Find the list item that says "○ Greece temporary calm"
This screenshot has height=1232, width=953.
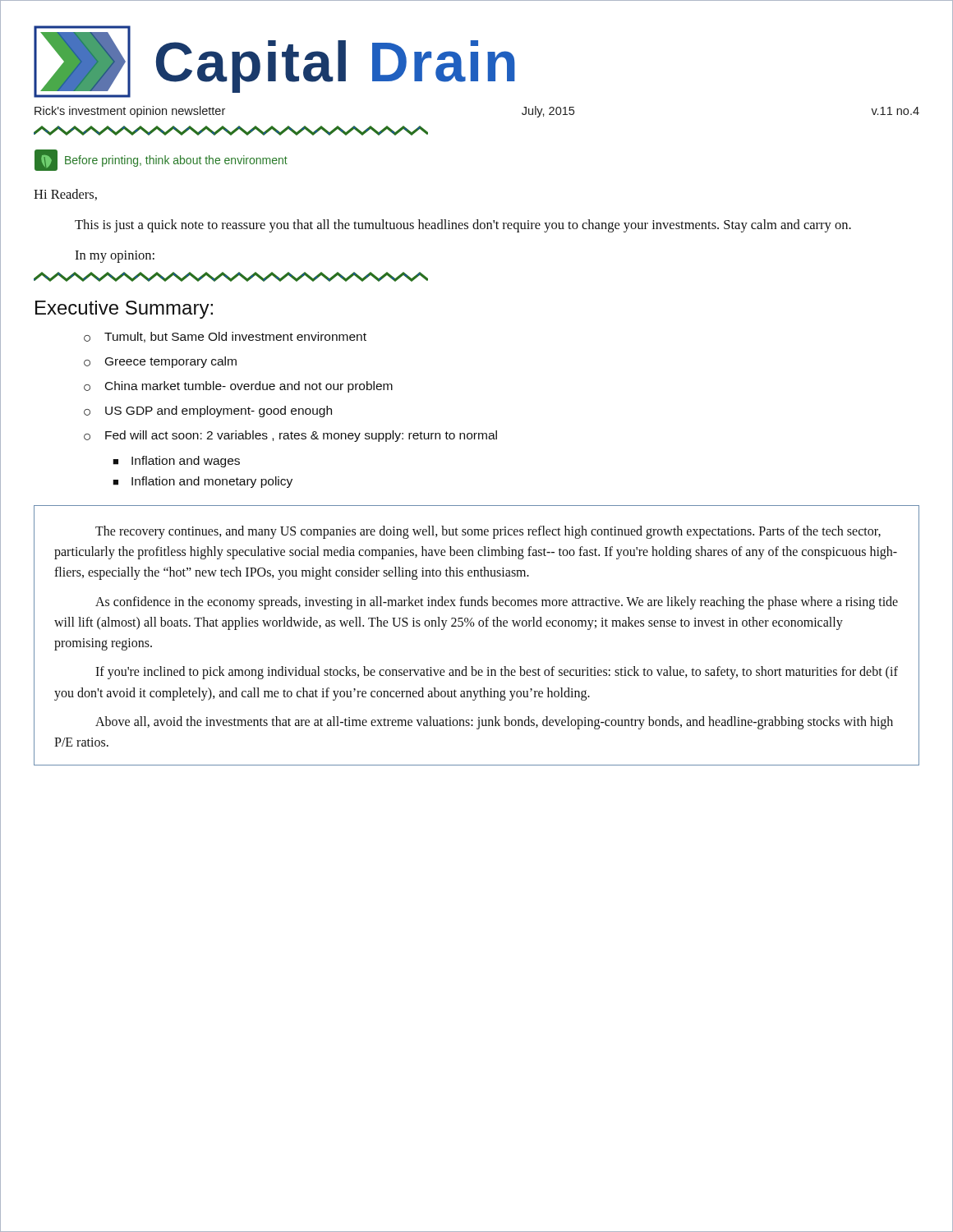pyautogui.click(x=160, y=362)
